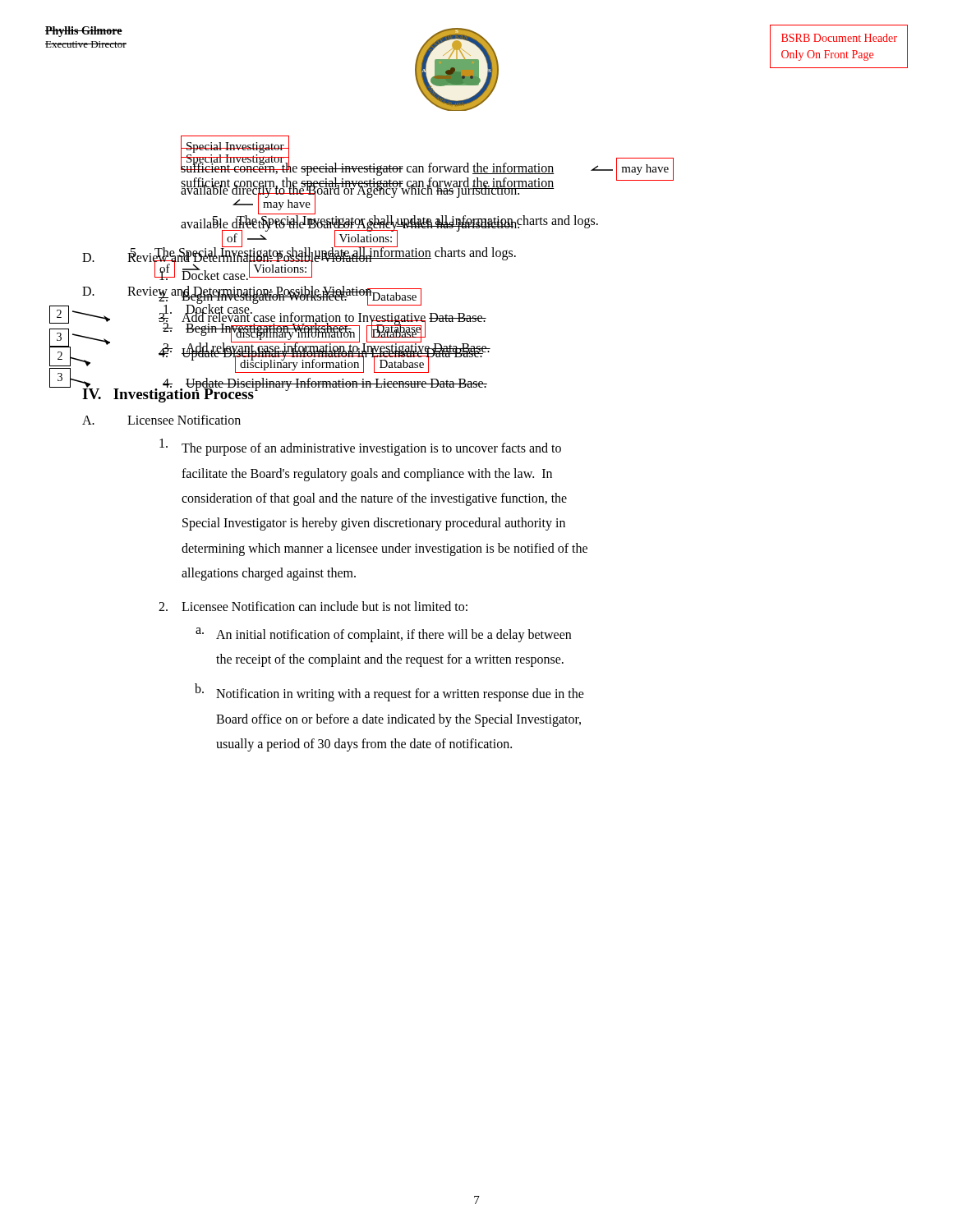Find the text block that reads "Special Investigator sufficient concern, the special investigator can"
Screen dimensions: 1232x953
(367, 189)
